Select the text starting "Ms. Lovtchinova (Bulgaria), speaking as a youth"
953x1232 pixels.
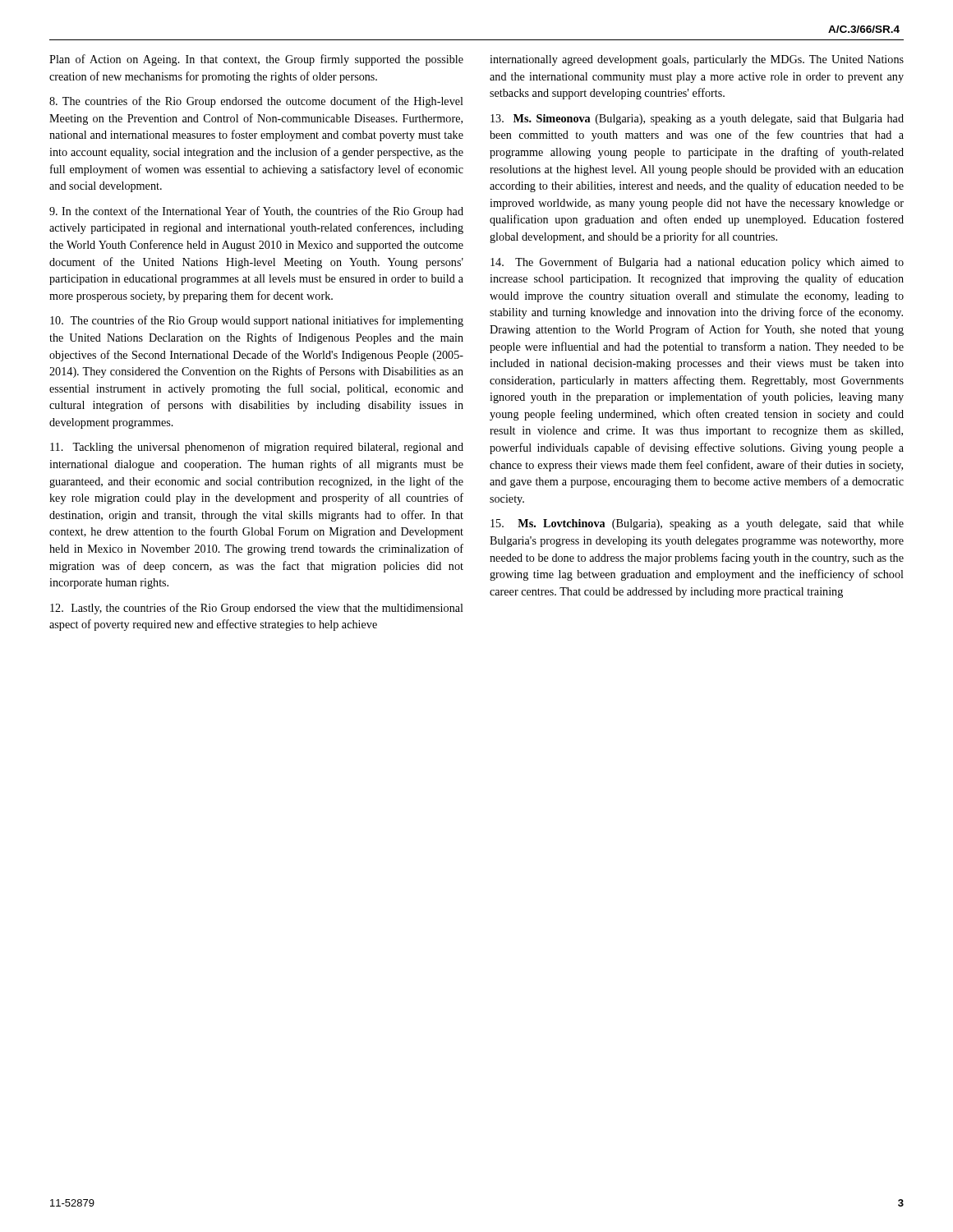tap(697, 557)
